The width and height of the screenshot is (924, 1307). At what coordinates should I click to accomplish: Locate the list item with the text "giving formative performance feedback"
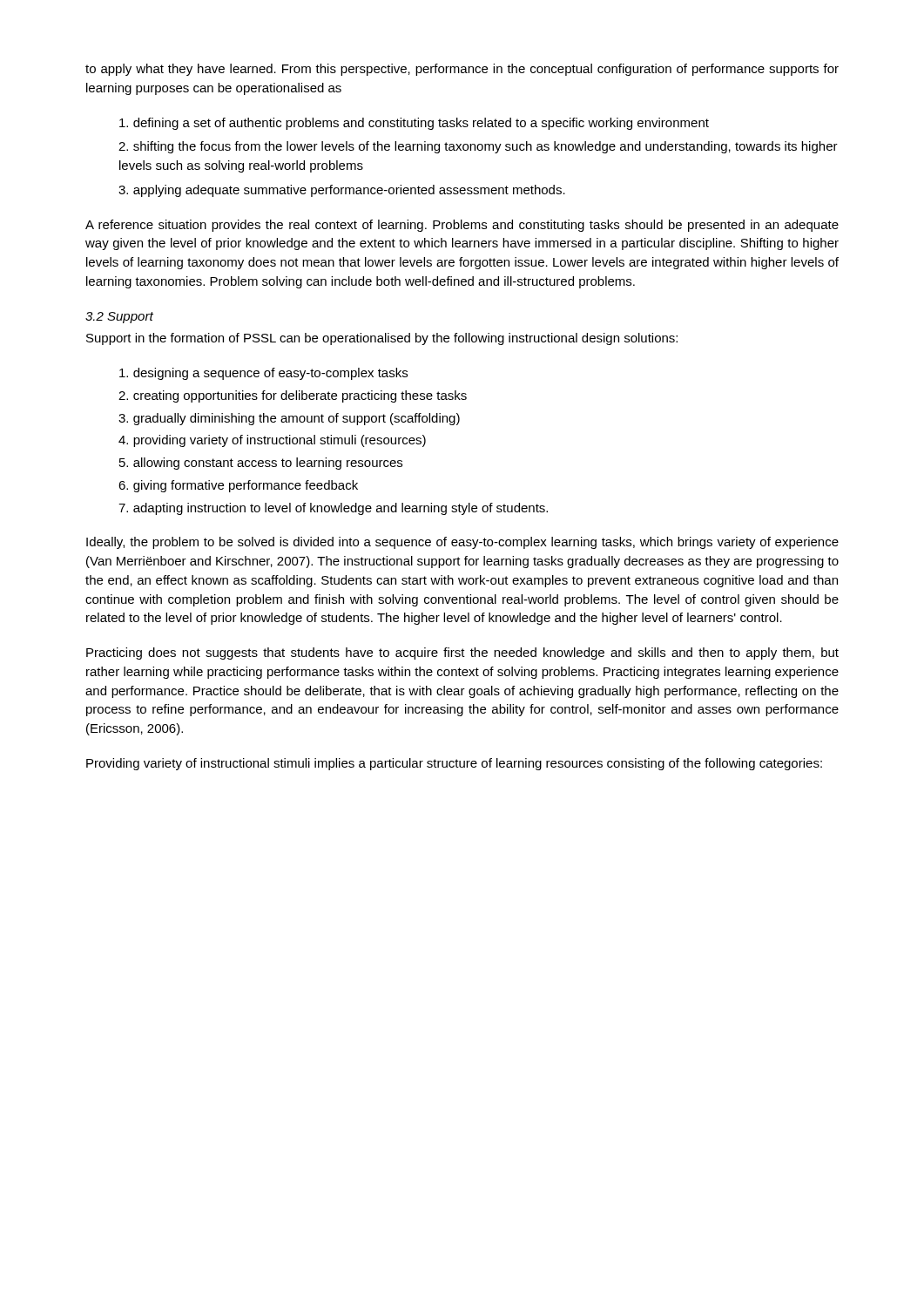point(238,486)
